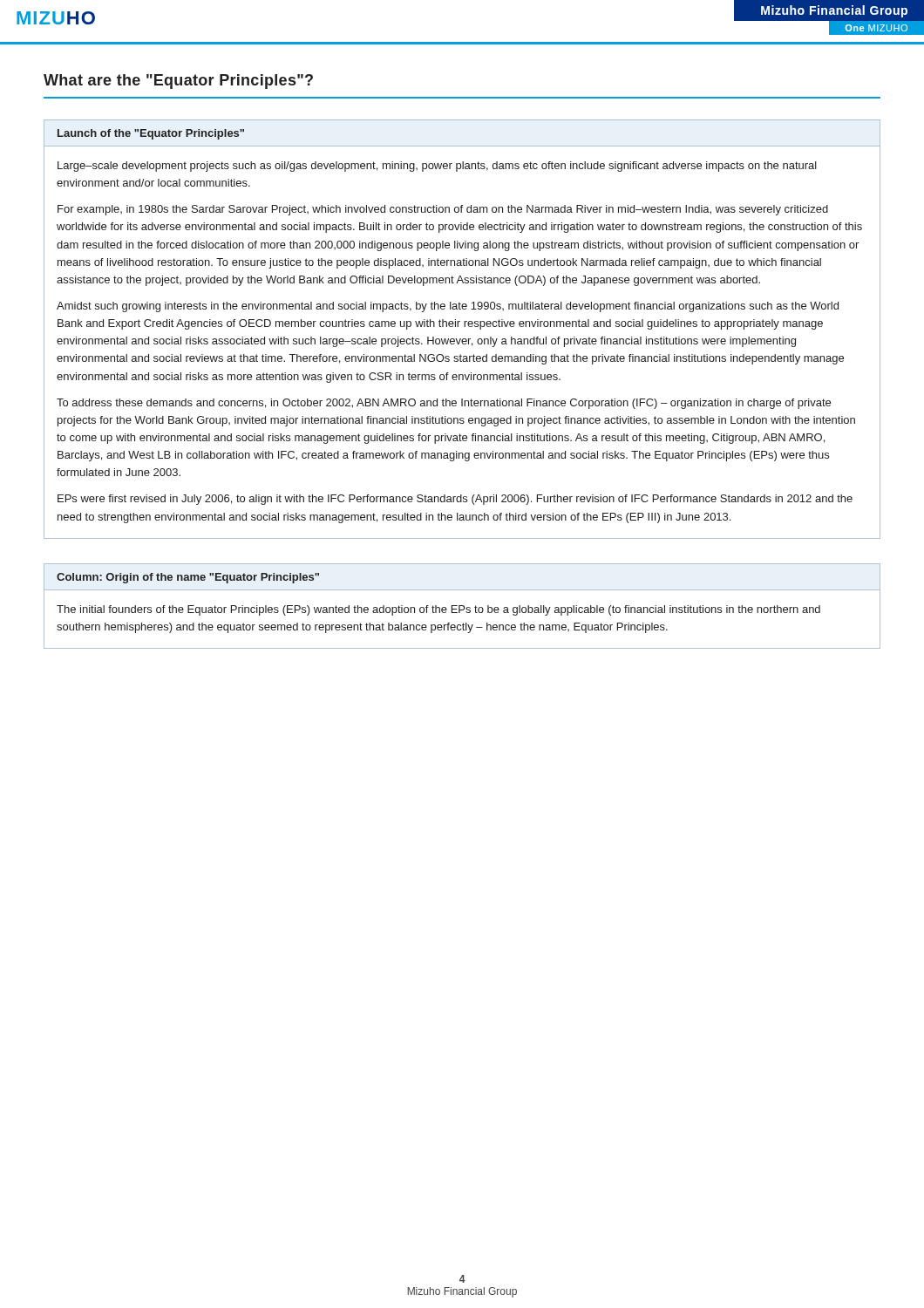Click the passage that begins "The initial founders"
The height and width of the screenshot is (1308, 924).
(x=462, y=618)
